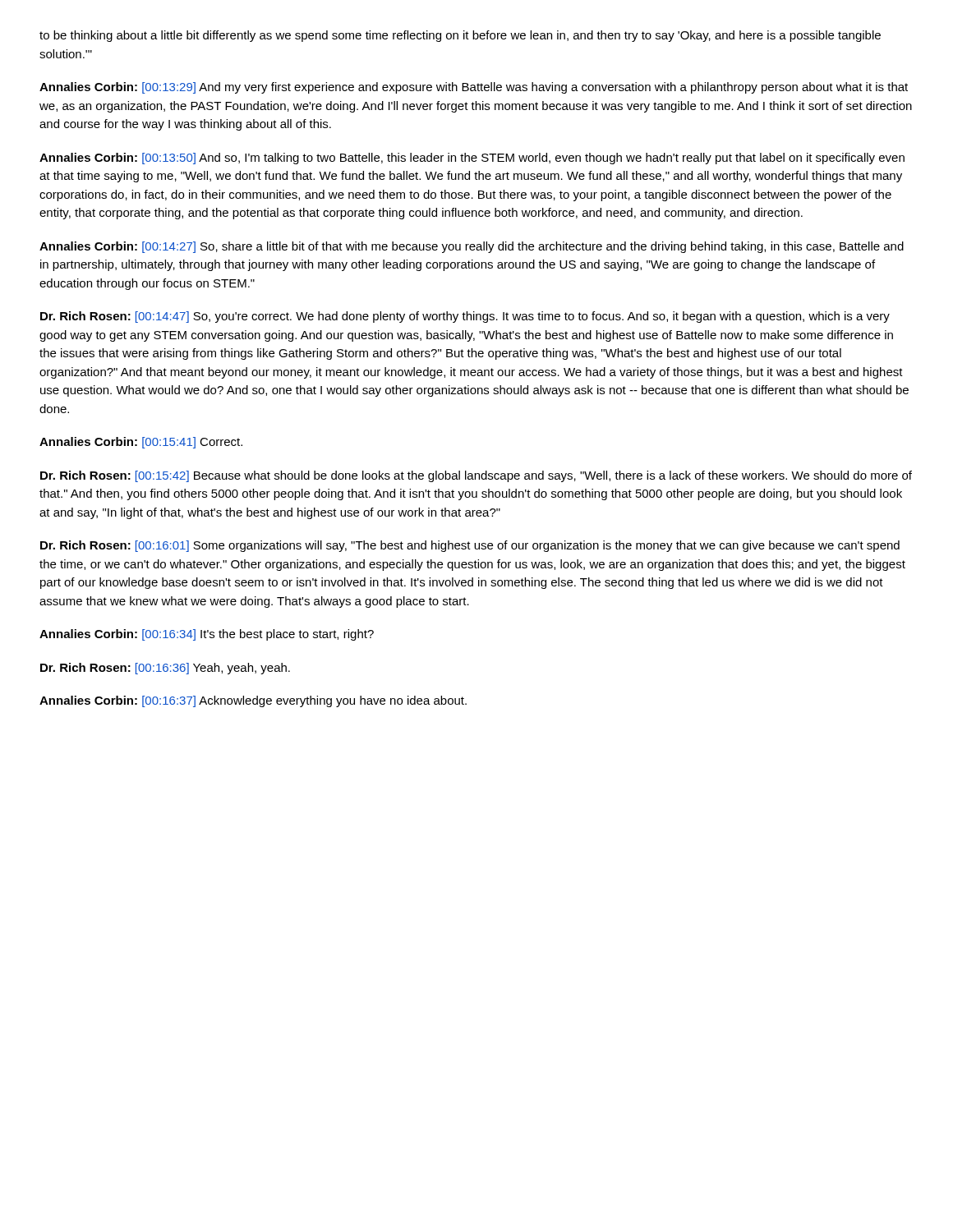The height and width of the screenshot is (1232, 953).
Task: Locate the block of text that opens with "Dr. Rich Rosen: [00:16:36]"
Action: click(165, 667)
